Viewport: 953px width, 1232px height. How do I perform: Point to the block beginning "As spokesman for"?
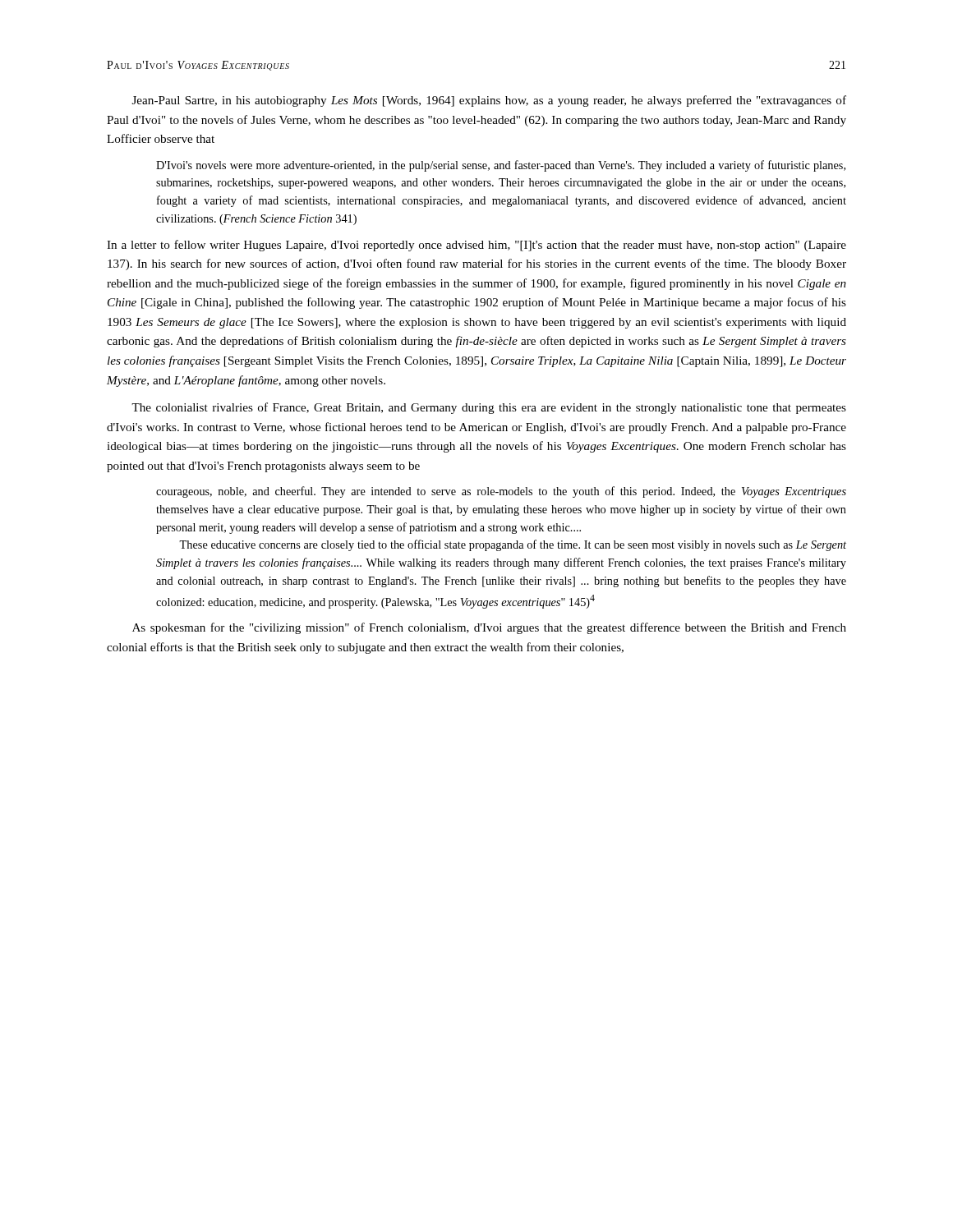click(x=476, y=637)
